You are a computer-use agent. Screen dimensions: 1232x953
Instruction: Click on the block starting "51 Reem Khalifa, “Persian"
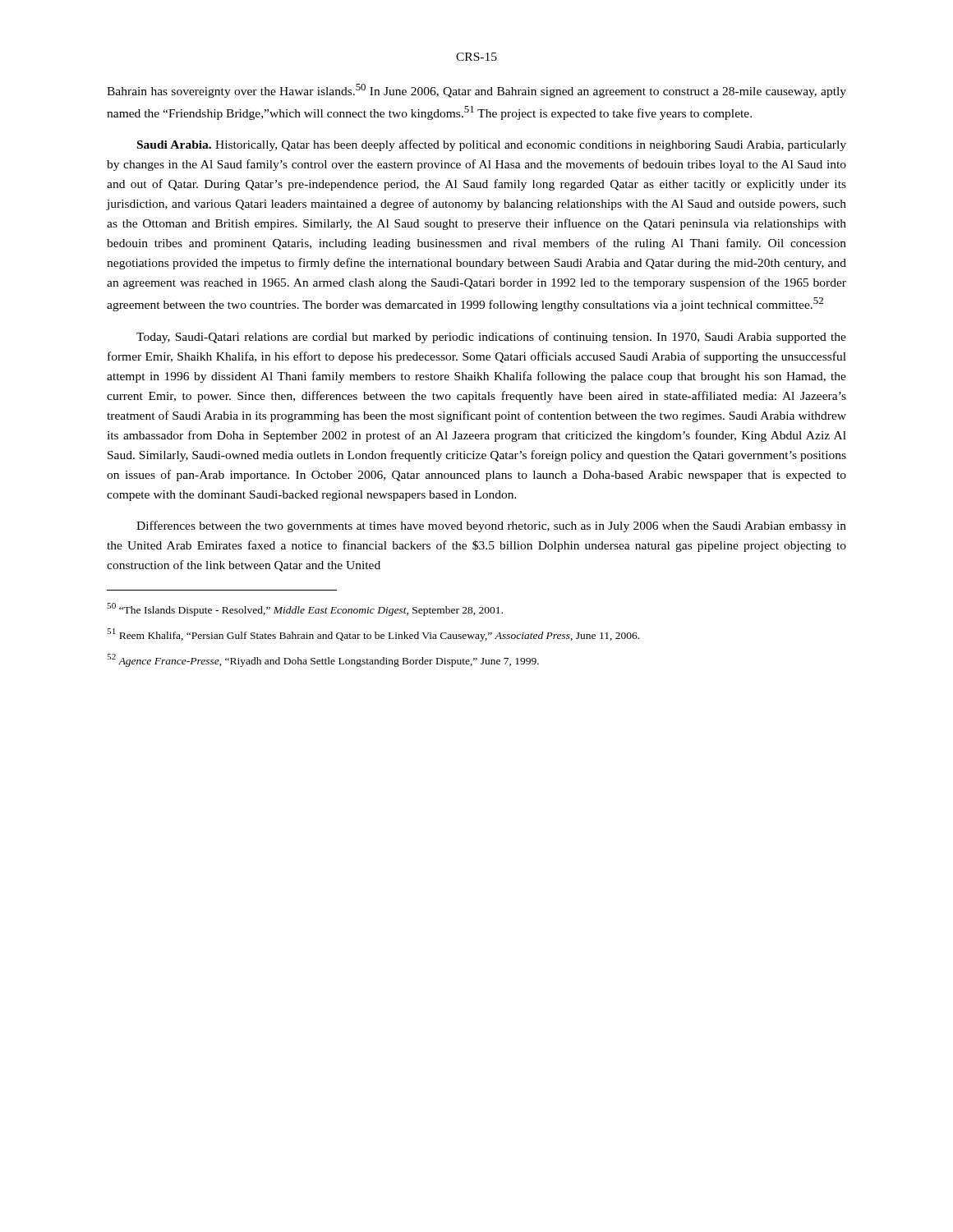[476, 634]
